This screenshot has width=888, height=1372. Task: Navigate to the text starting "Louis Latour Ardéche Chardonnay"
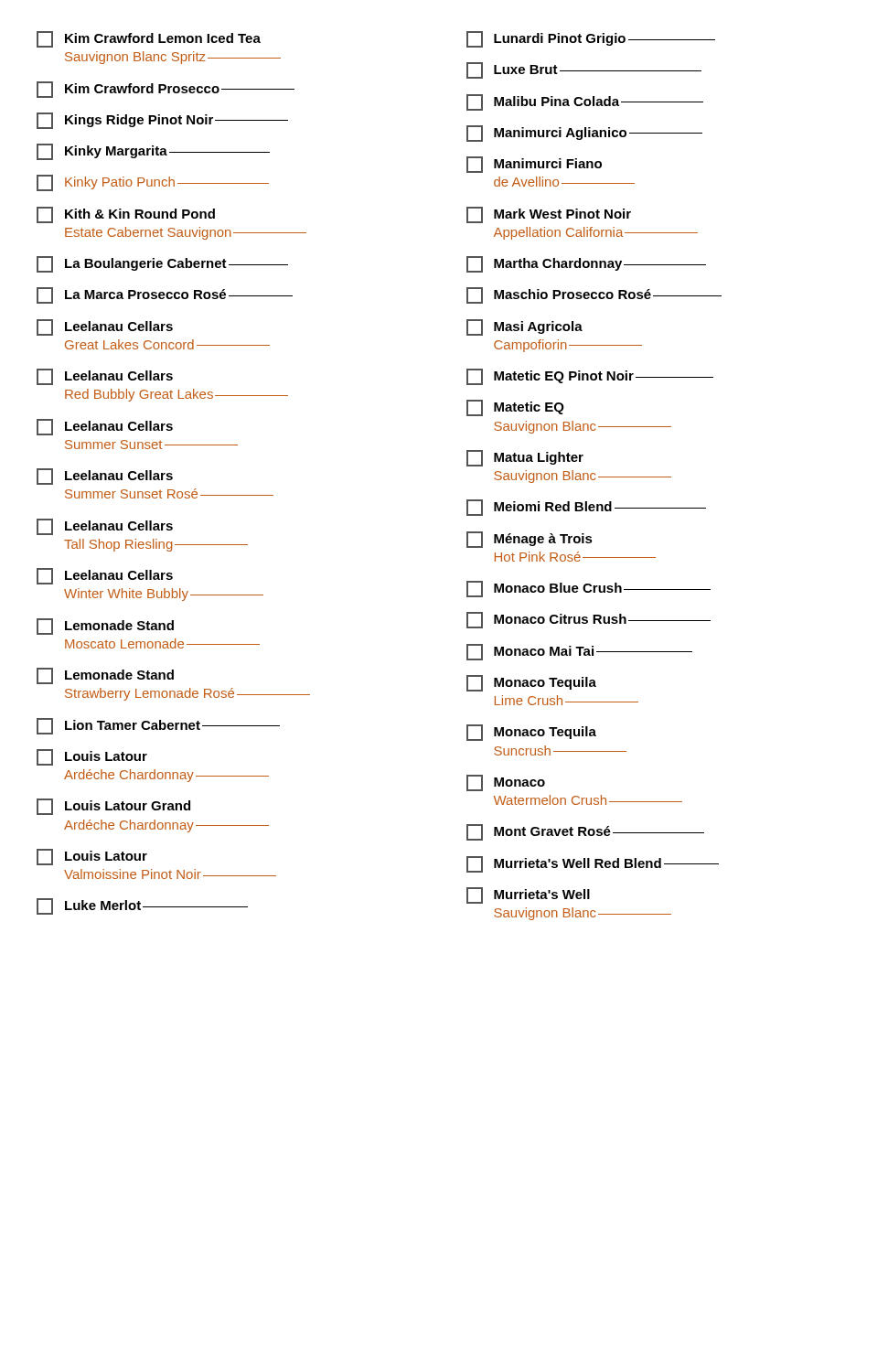pos(153,766)
